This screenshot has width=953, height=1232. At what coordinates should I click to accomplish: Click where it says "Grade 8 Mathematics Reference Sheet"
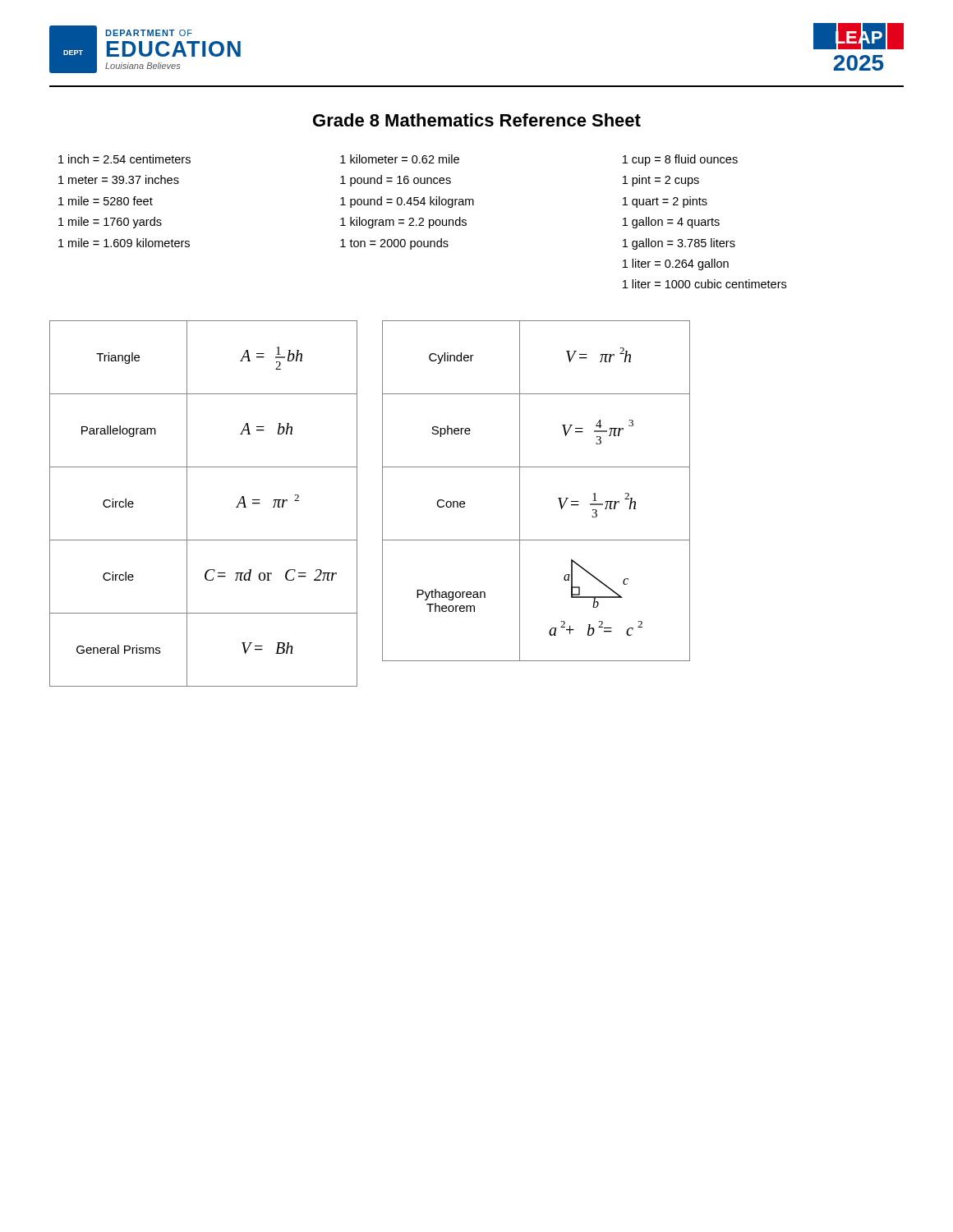476,120
